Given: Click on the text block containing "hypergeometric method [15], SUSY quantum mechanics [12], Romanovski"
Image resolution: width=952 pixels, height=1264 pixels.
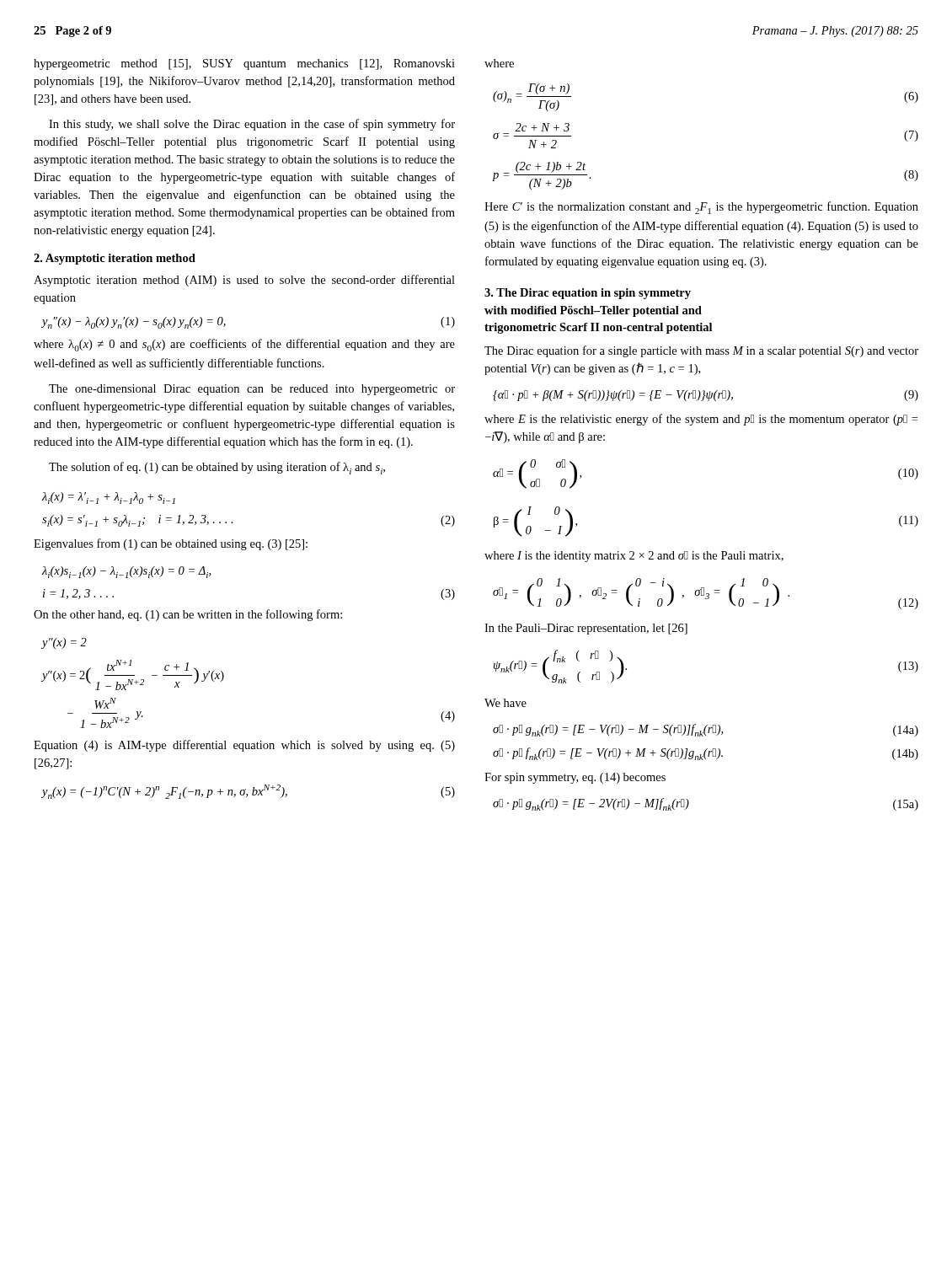Looking at the screenshot, I should click(244, 147).
